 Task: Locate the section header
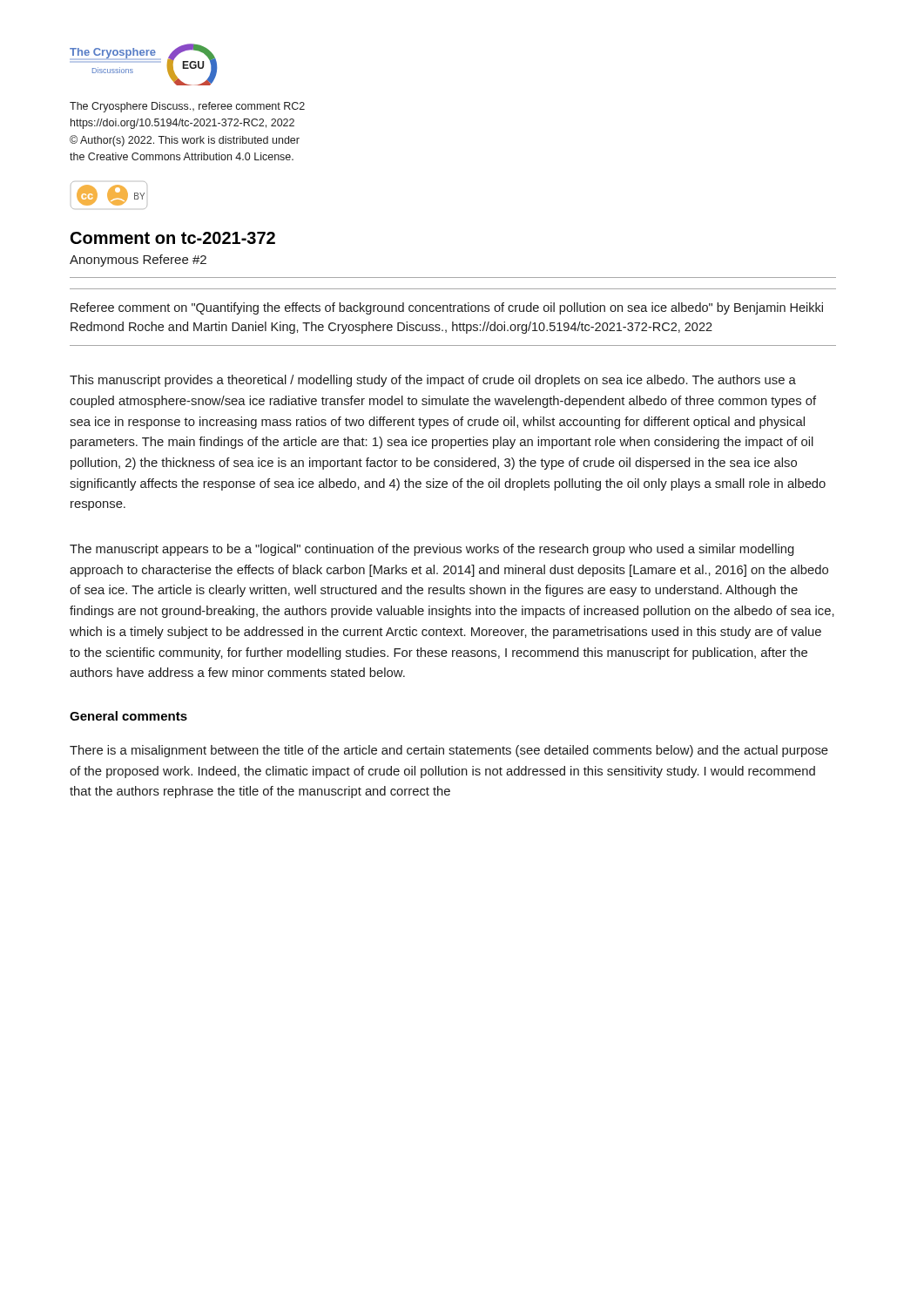pos(128,716)
